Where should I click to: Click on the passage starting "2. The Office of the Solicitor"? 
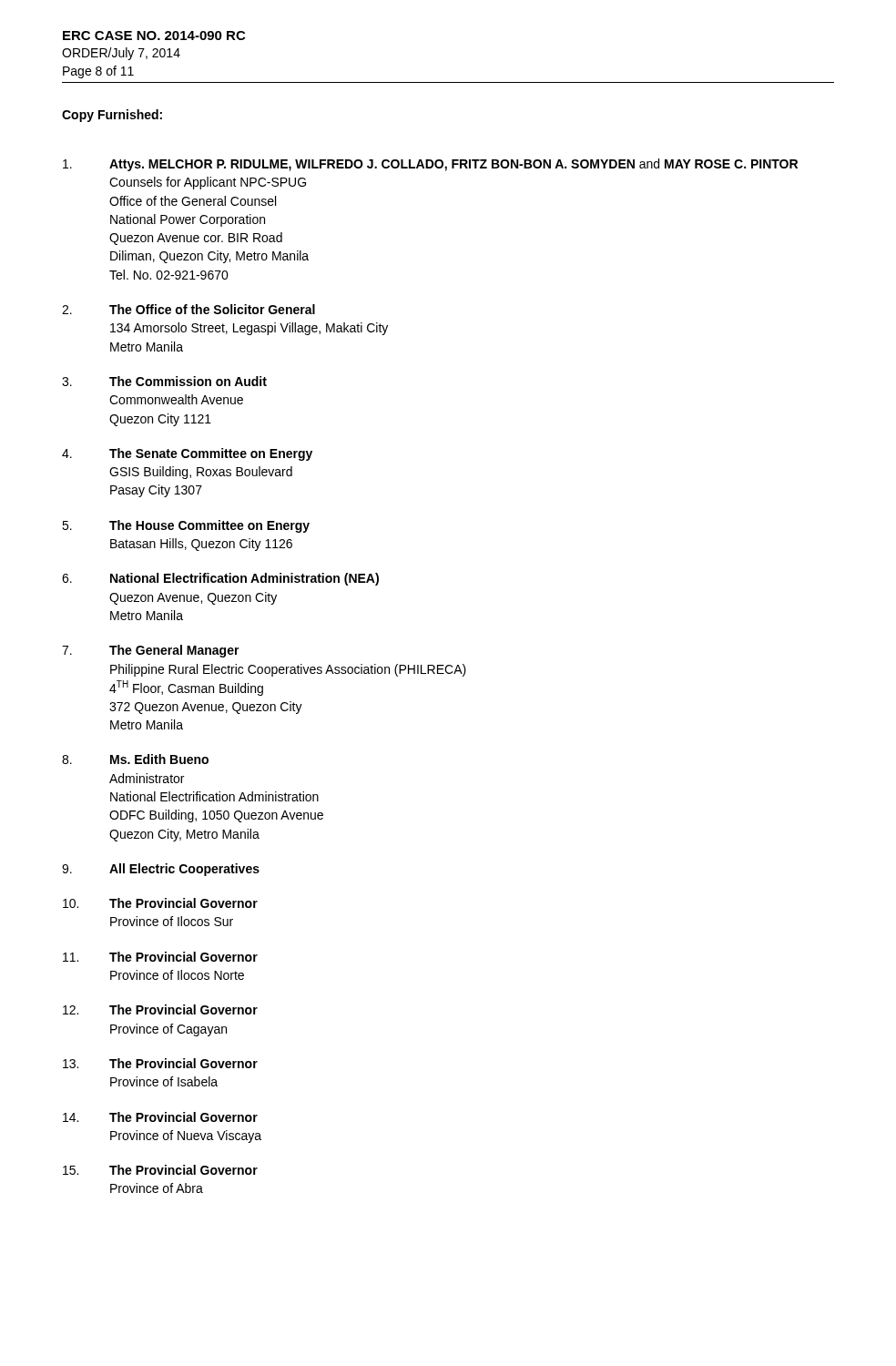tap(188, 309)
